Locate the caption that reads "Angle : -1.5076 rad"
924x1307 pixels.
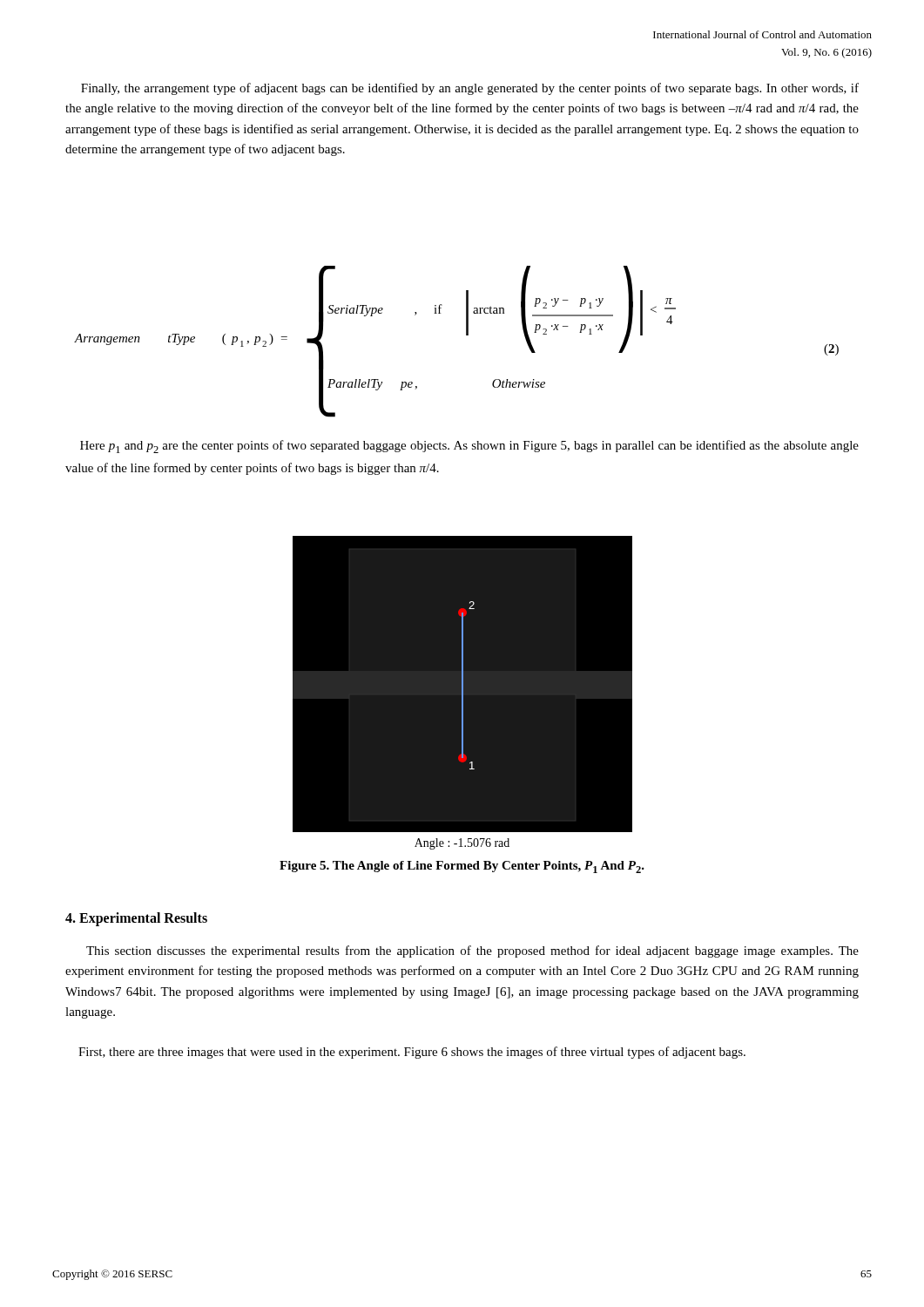pyautogui.click(x=462, y=843)
